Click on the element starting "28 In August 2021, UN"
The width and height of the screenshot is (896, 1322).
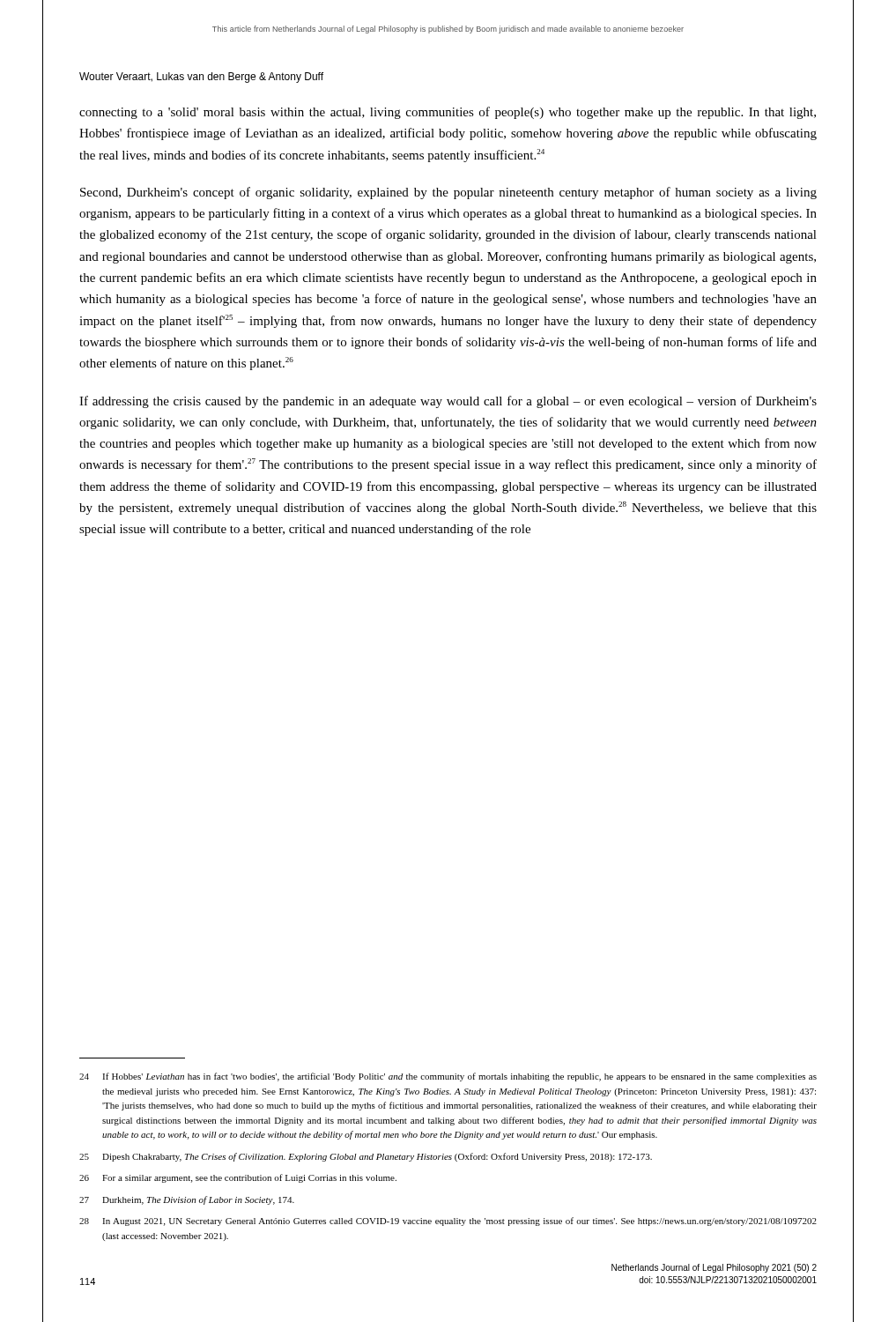pyautogui.click(x=448, y=1228)
